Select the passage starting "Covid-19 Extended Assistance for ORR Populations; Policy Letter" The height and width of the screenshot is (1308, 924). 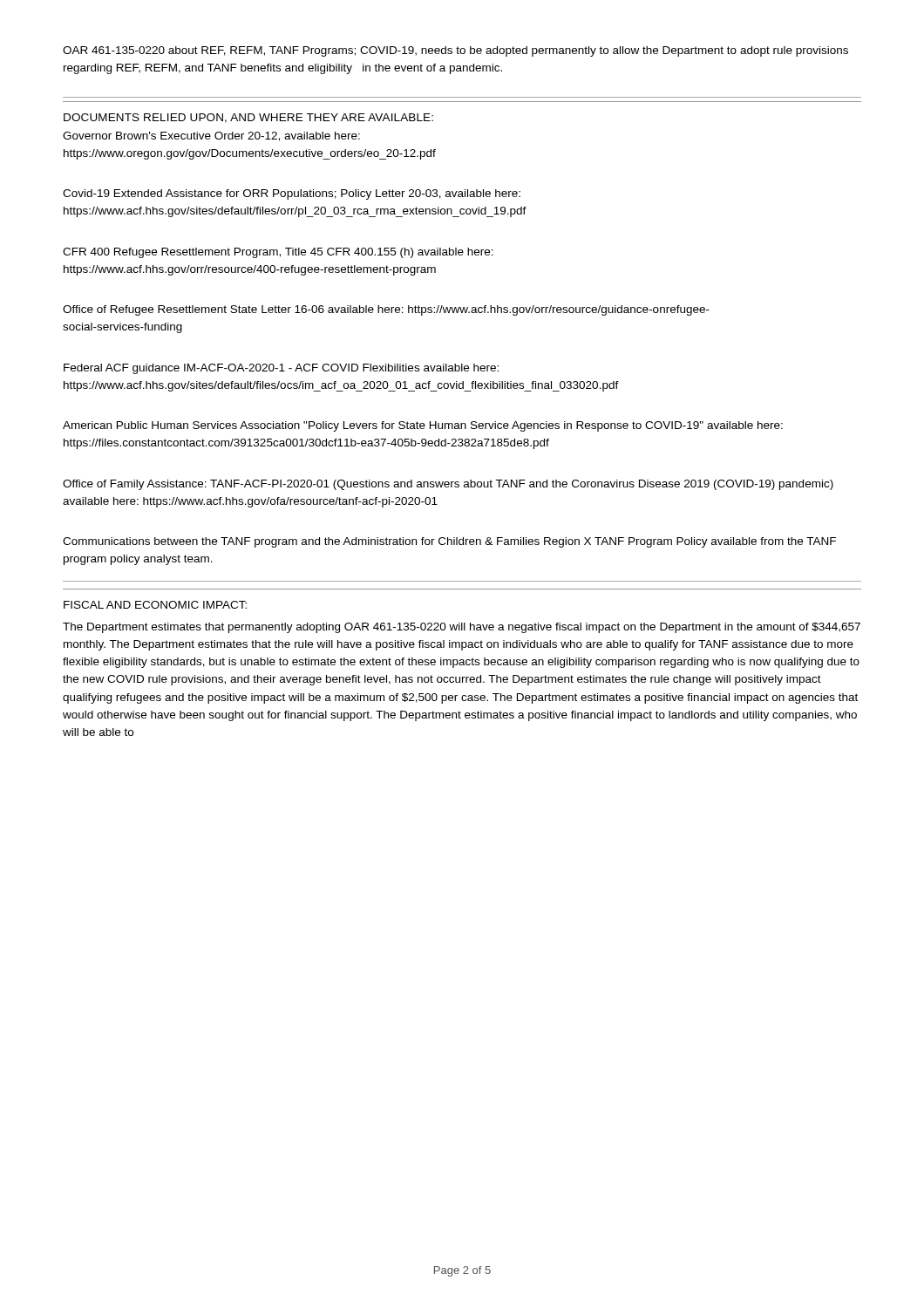[x=294, y=202]
